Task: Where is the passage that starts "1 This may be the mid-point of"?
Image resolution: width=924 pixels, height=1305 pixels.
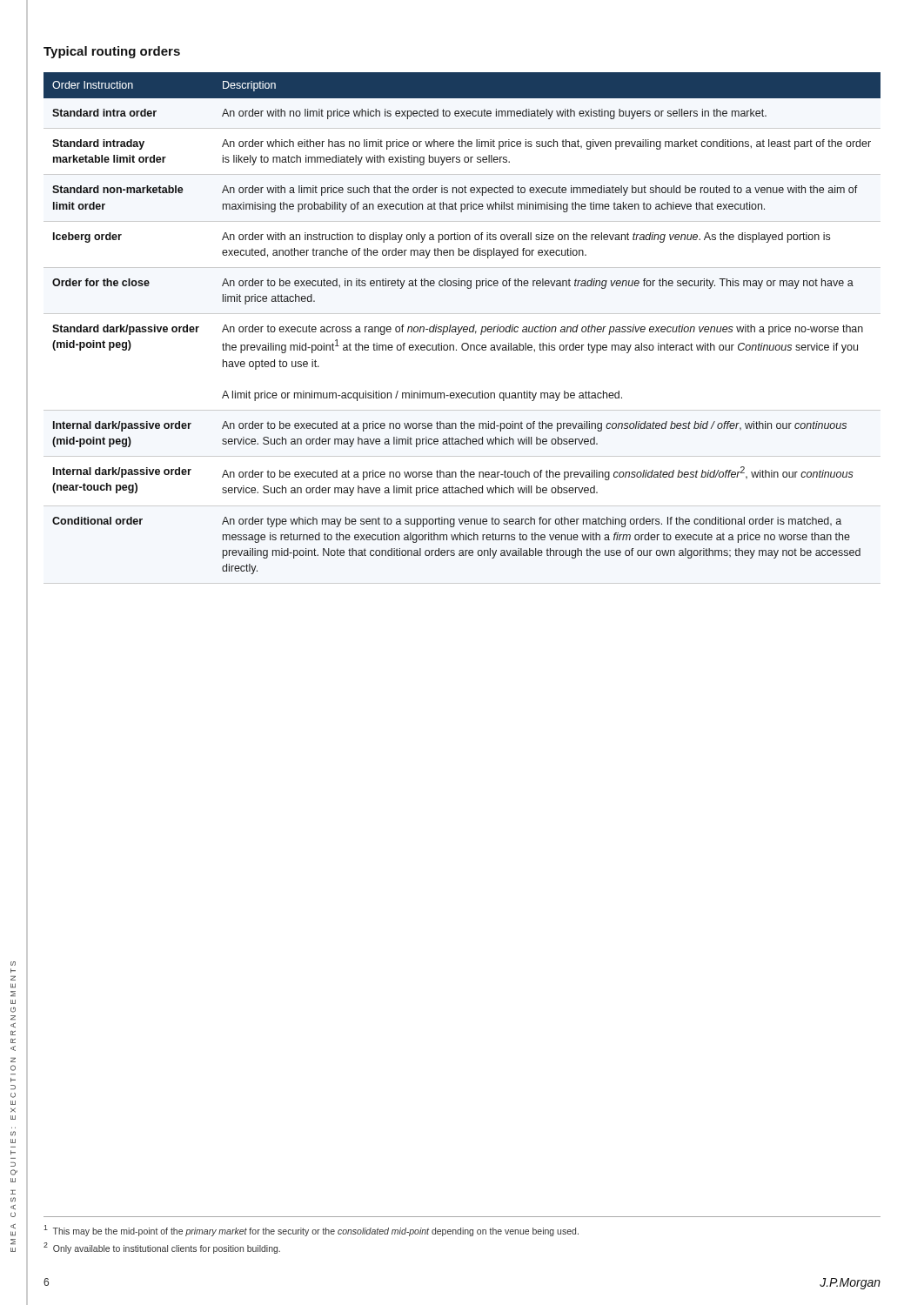Action: coord(311,1229)
